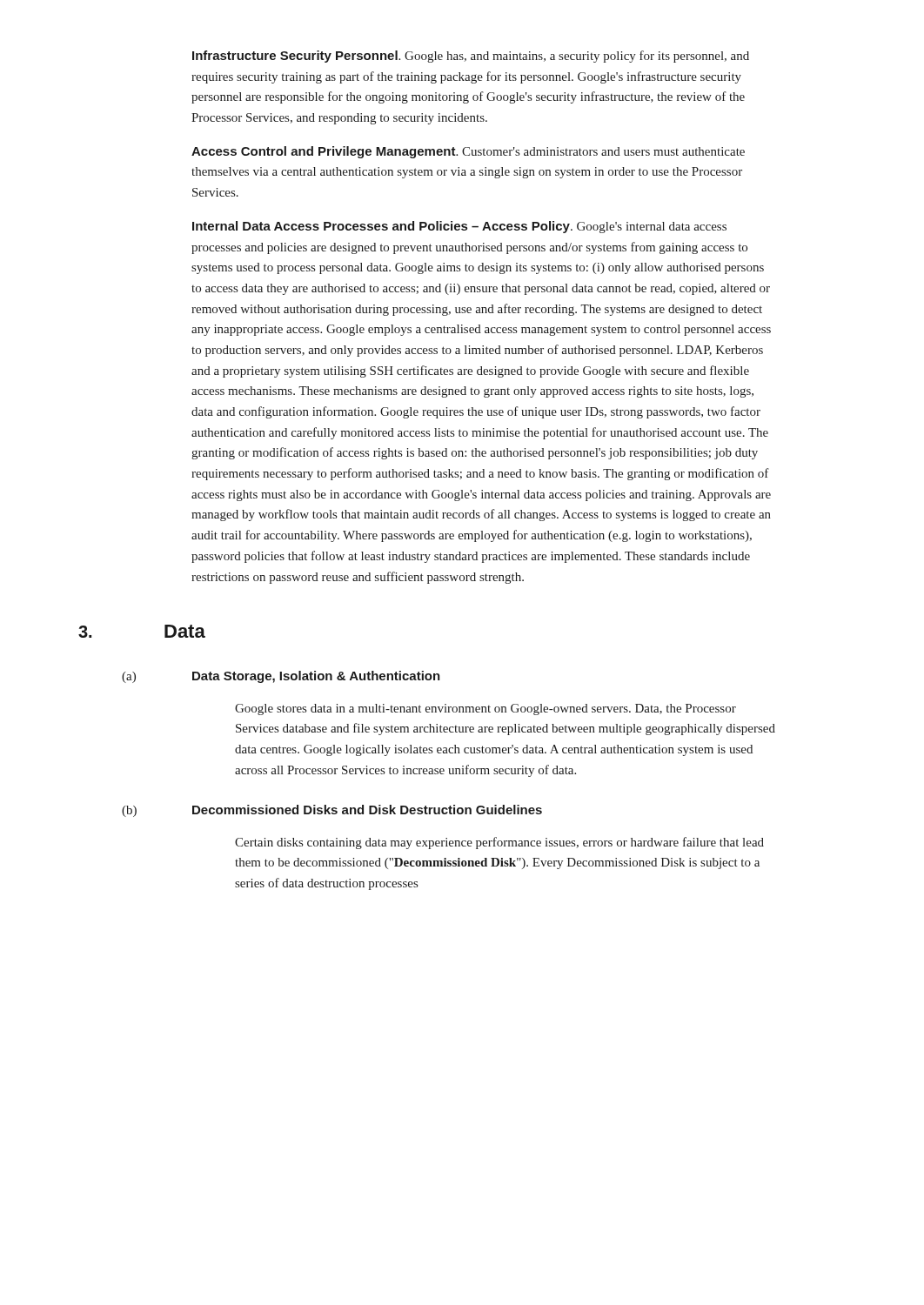Select the text starting "(b) Decommissioned Disks and Disk Destruction Guidelines"
This screenshot has width=924, height=1305.
449,813
